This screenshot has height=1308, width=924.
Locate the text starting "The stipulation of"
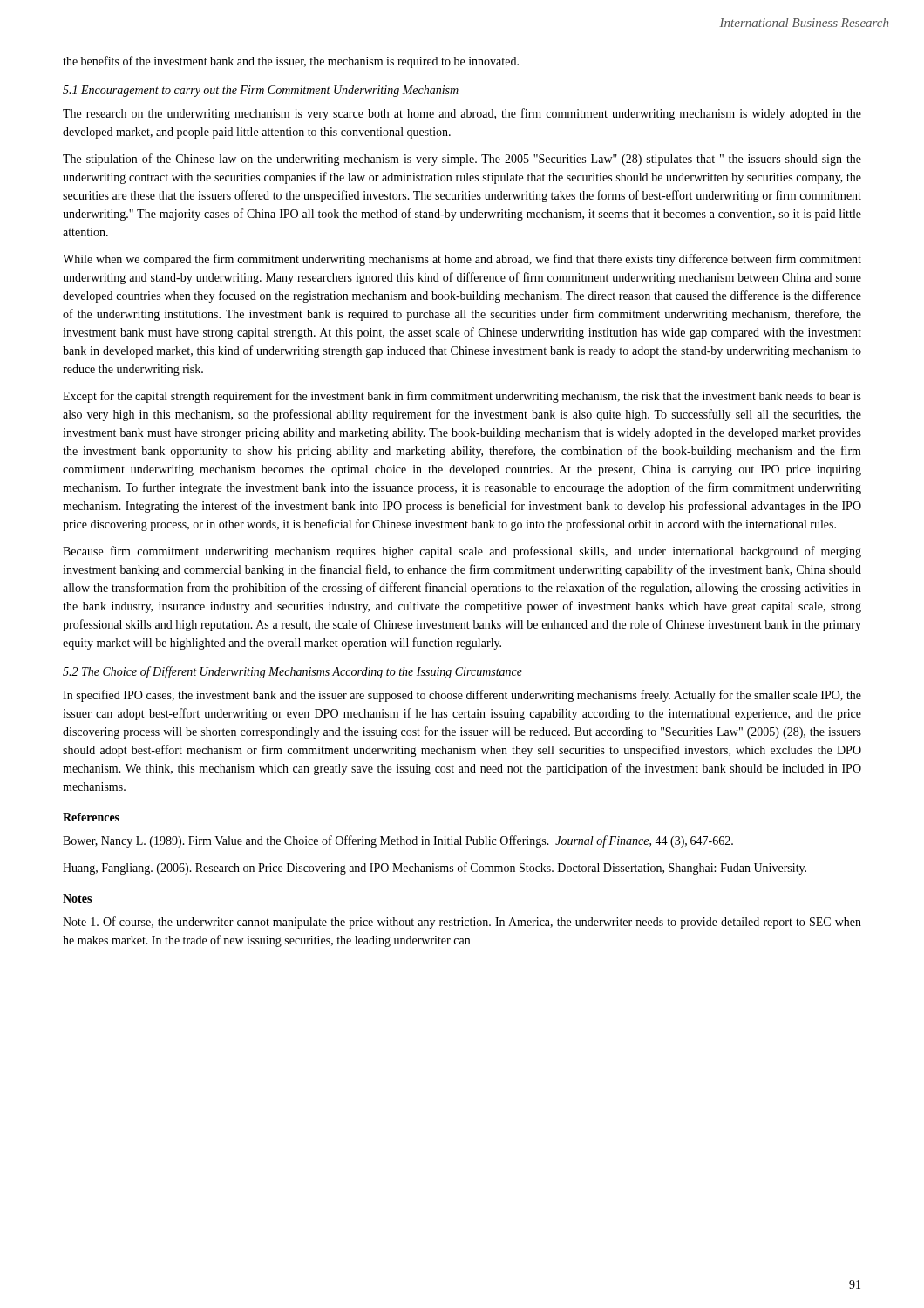(x=462, y=196)
